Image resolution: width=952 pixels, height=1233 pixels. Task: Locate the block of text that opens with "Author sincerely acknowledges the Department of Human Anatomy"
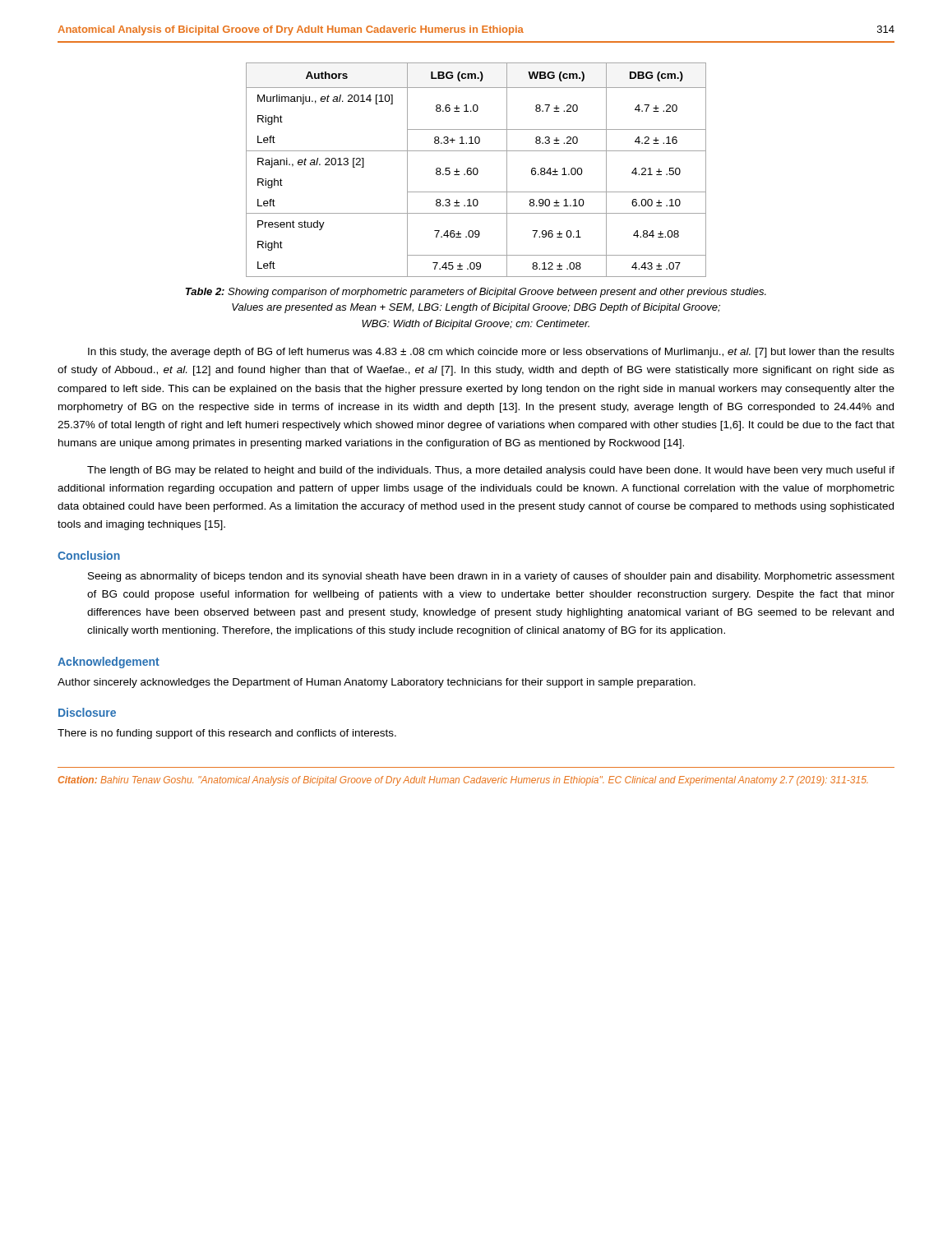pos(377,682)
